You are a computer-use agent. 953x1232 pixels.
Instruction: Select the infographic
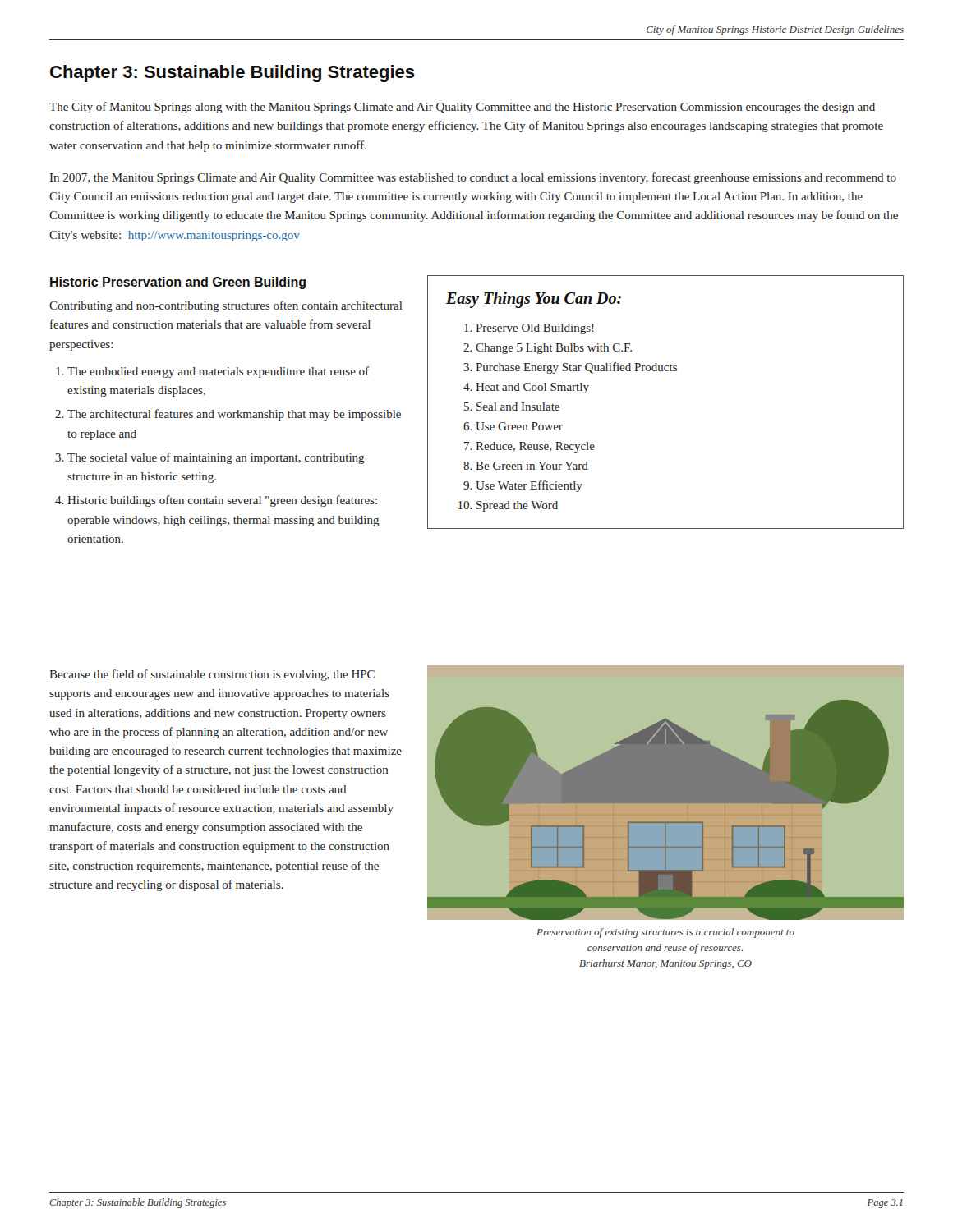pos(665,402)
